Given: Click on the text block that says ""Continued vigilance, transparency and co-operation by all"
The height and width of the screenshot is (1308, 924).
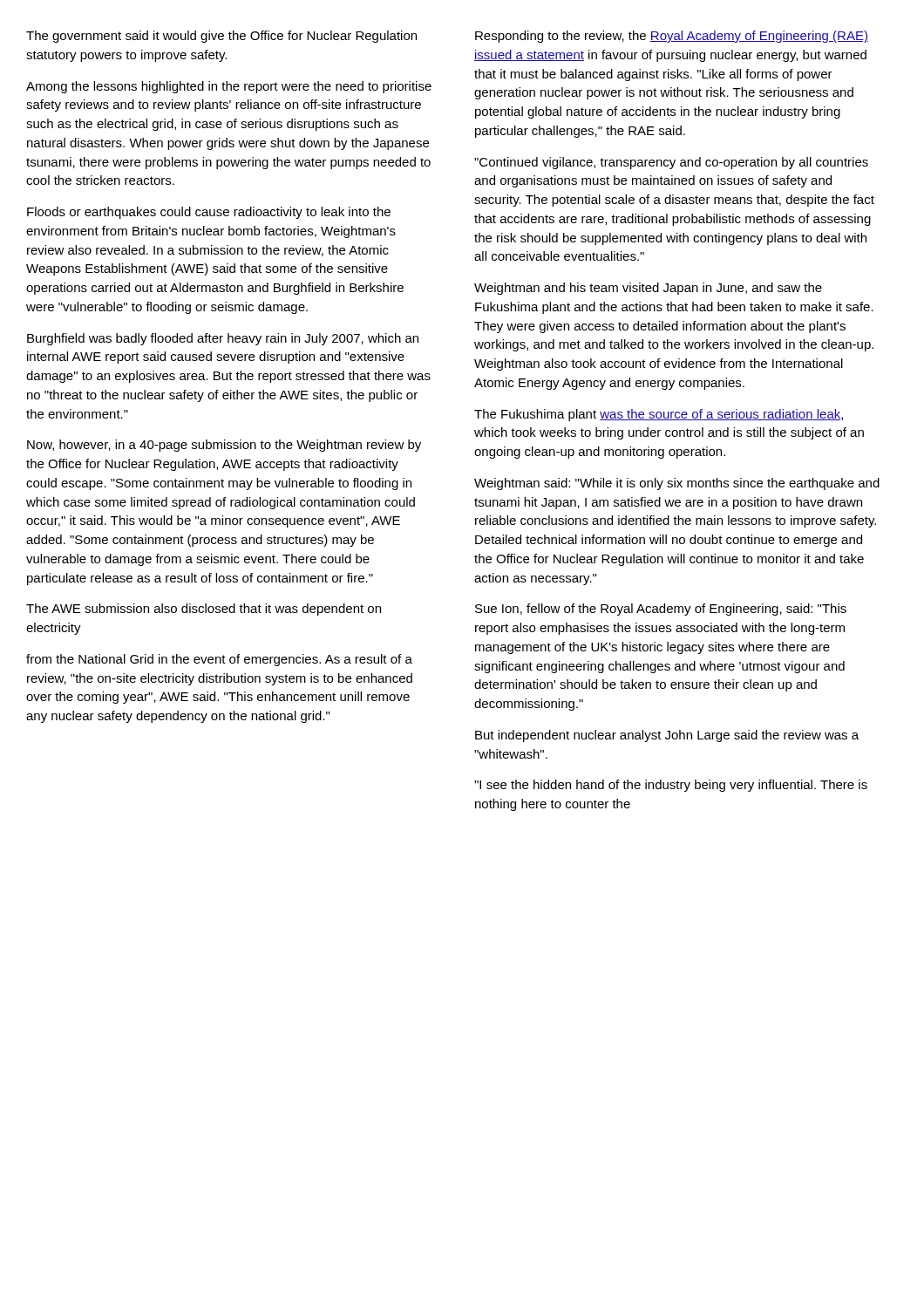Looking at the screenshot, I should [x=677, y=209].
